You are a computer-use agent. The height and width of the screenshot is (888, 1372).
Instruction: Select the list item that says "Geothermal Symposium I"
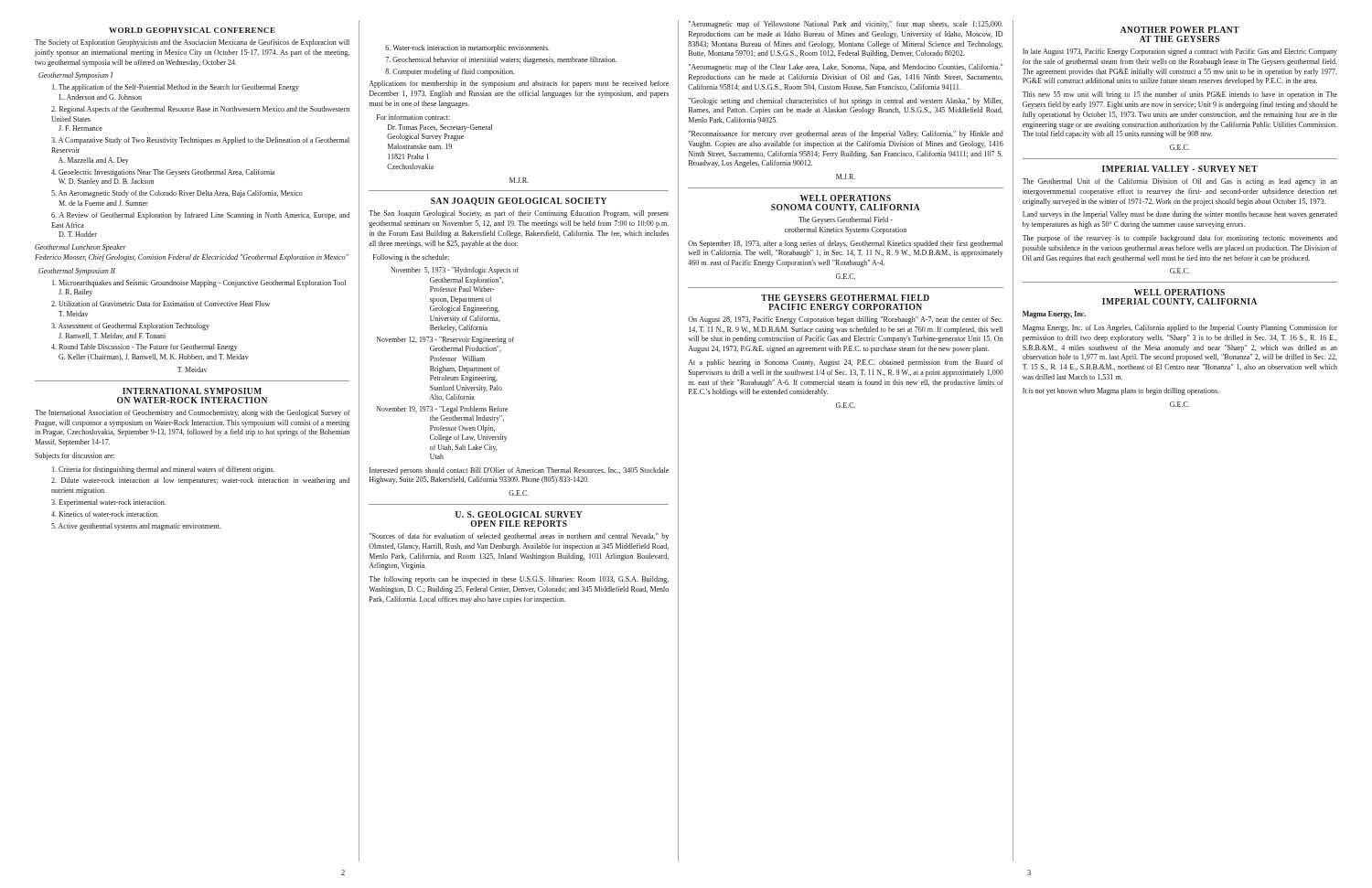[76, 76]
